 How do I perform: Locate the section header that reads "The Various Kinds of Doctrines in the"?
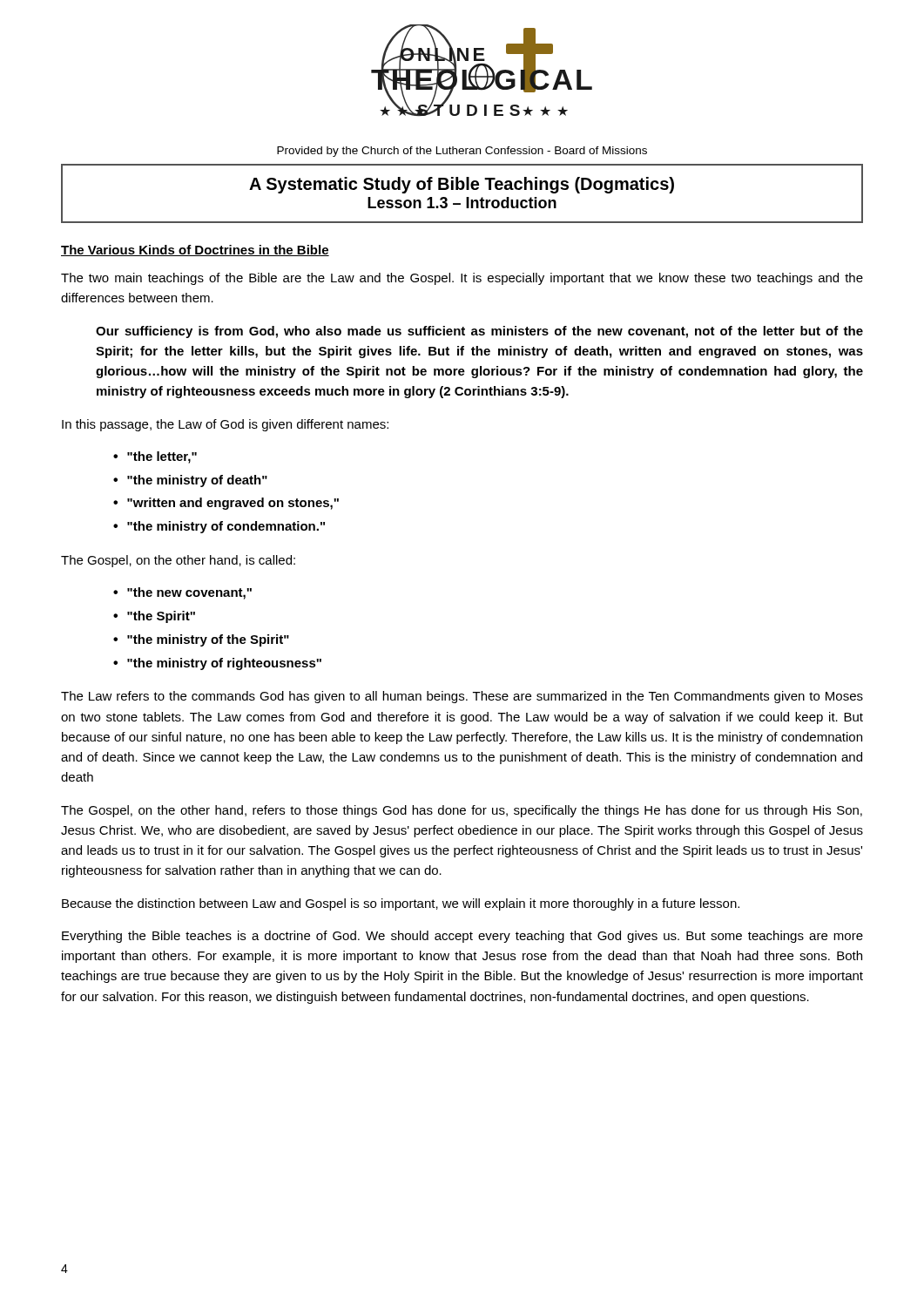(x=195, y=250)
